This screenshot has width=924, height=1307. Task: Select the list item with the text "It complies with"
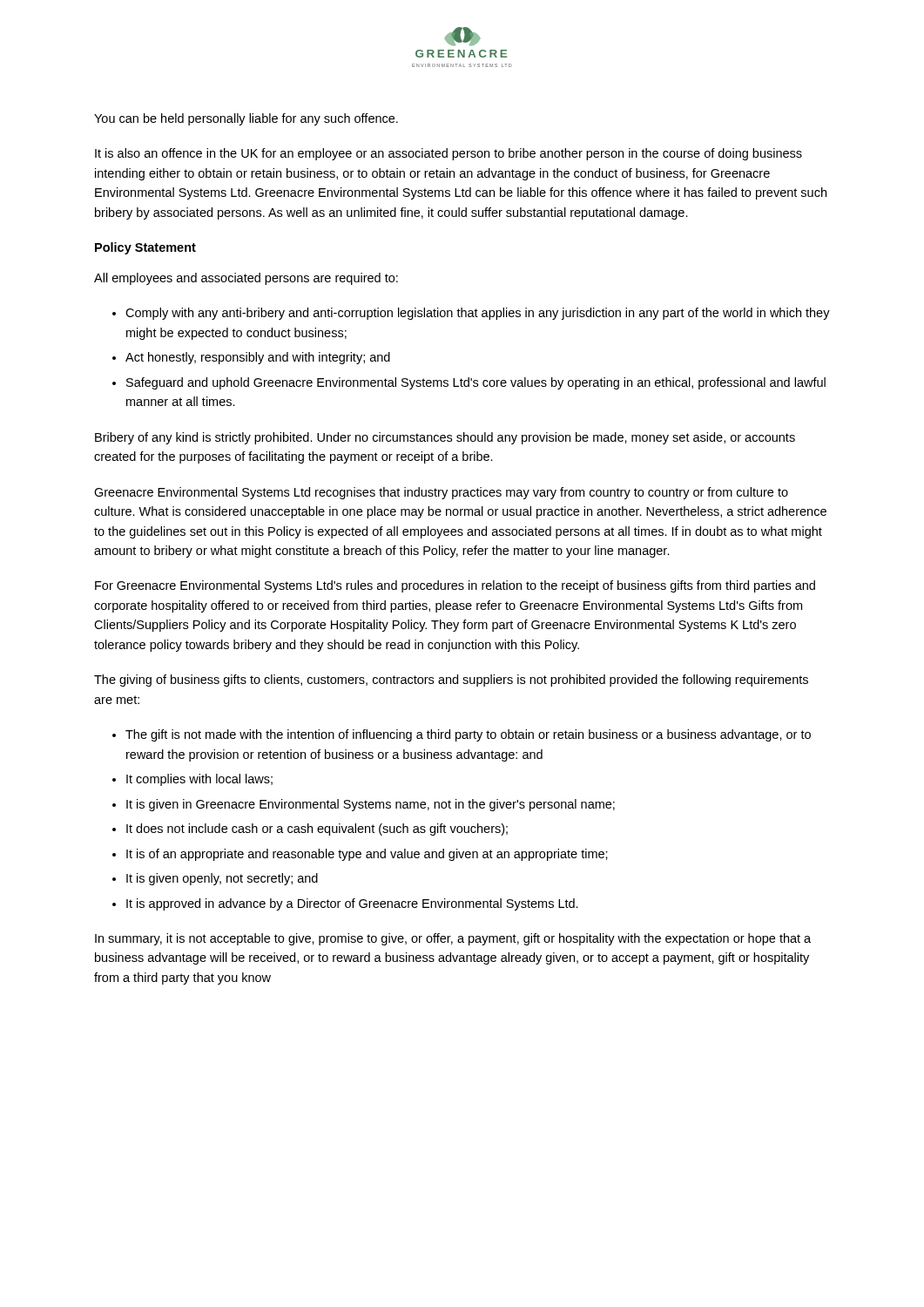click(x=199, y=779)
